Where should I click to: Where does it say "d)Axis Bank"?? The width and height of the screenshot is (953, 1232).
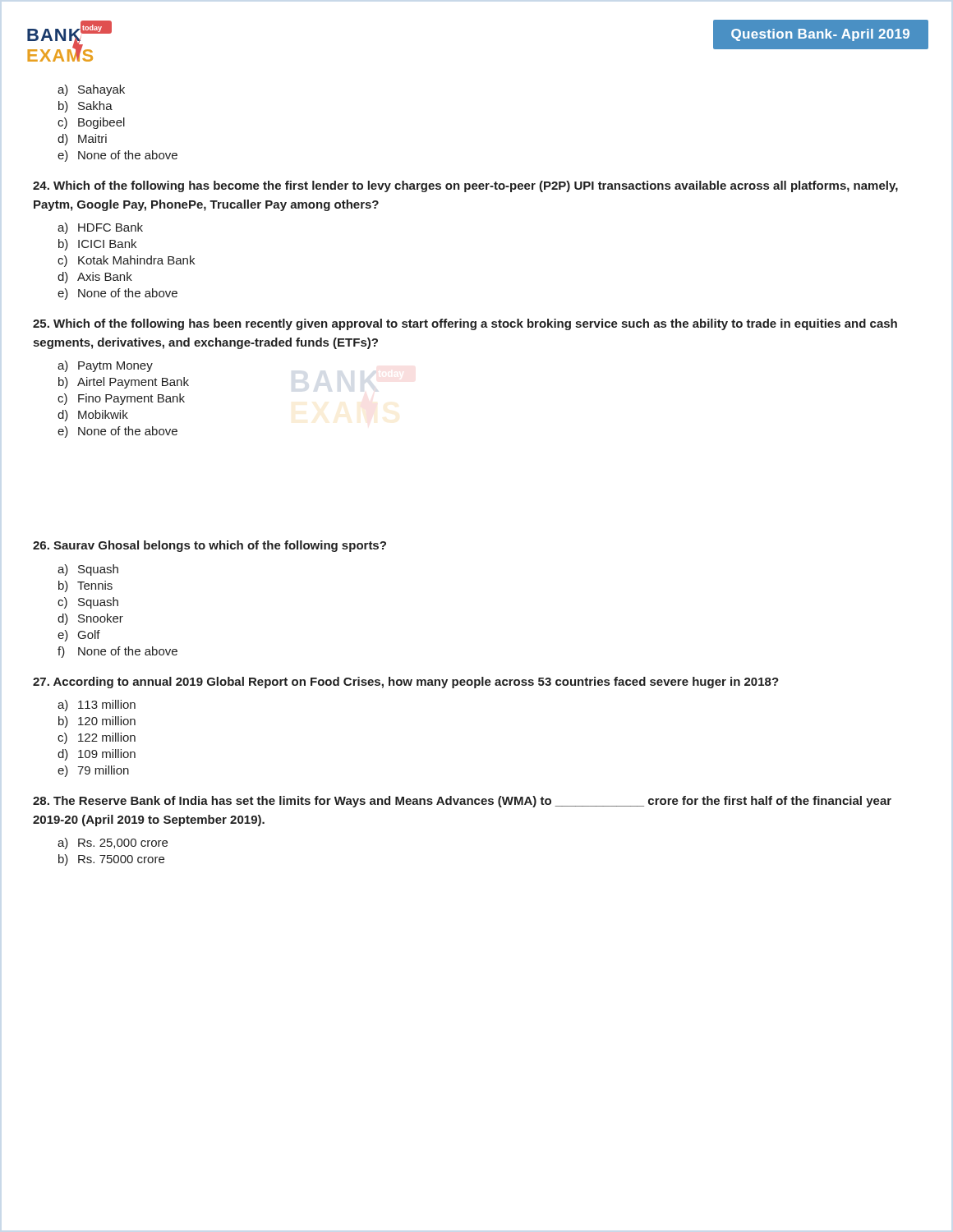(x=95, y=276)
